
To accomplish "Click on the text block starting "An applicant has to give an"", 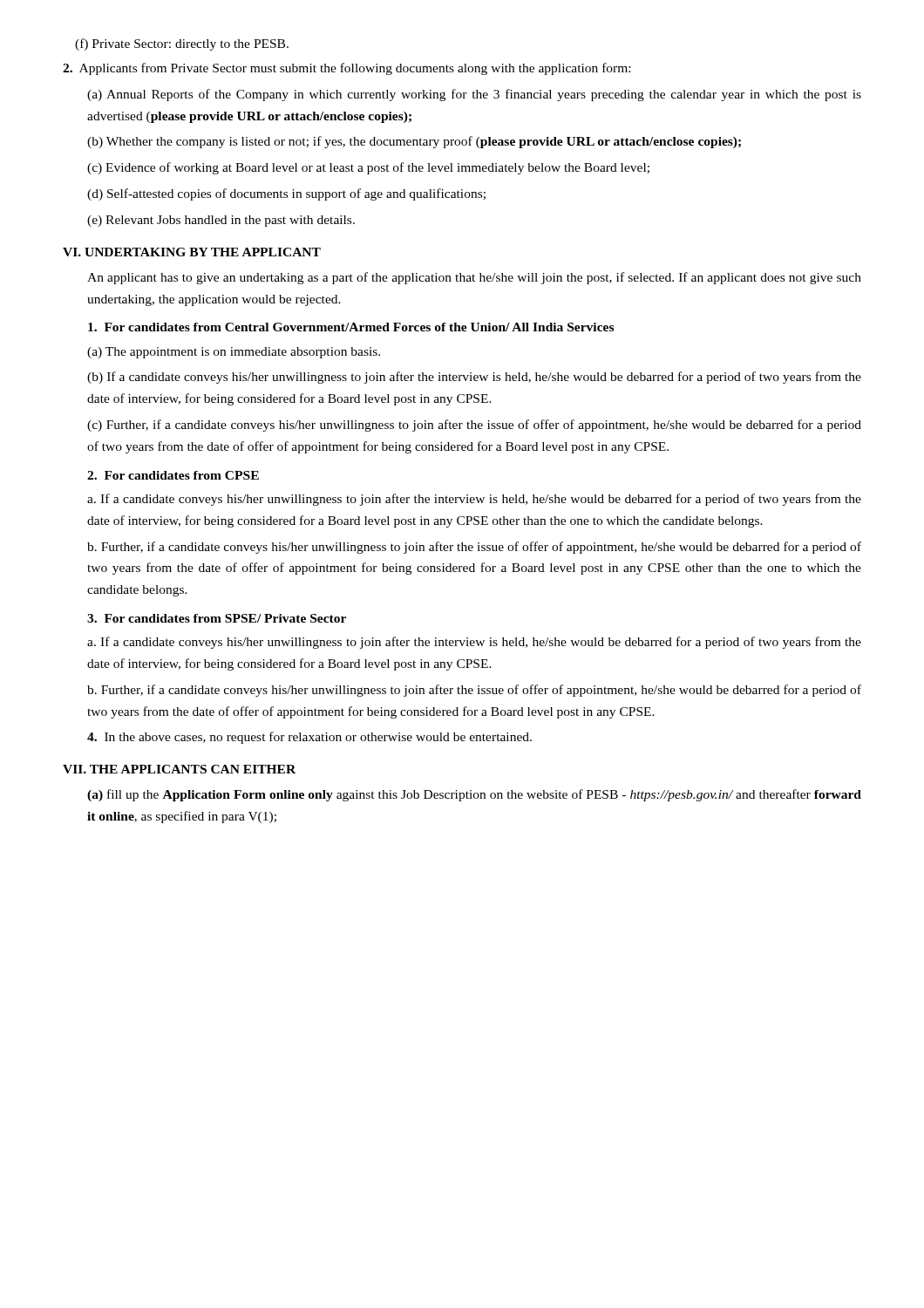I will point(474,288).
